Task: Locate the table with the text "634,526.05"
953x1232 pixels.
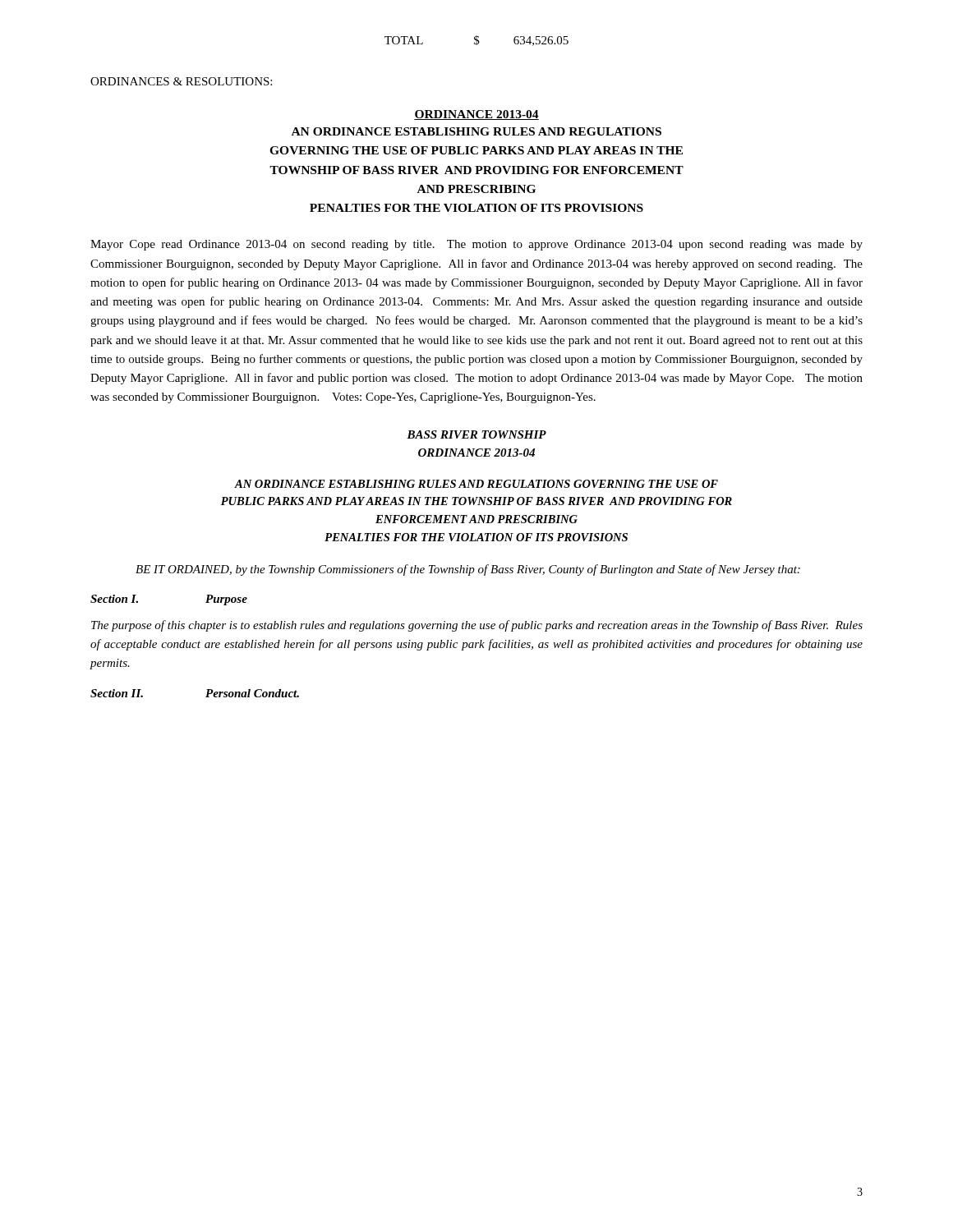Action: [476, 41]
